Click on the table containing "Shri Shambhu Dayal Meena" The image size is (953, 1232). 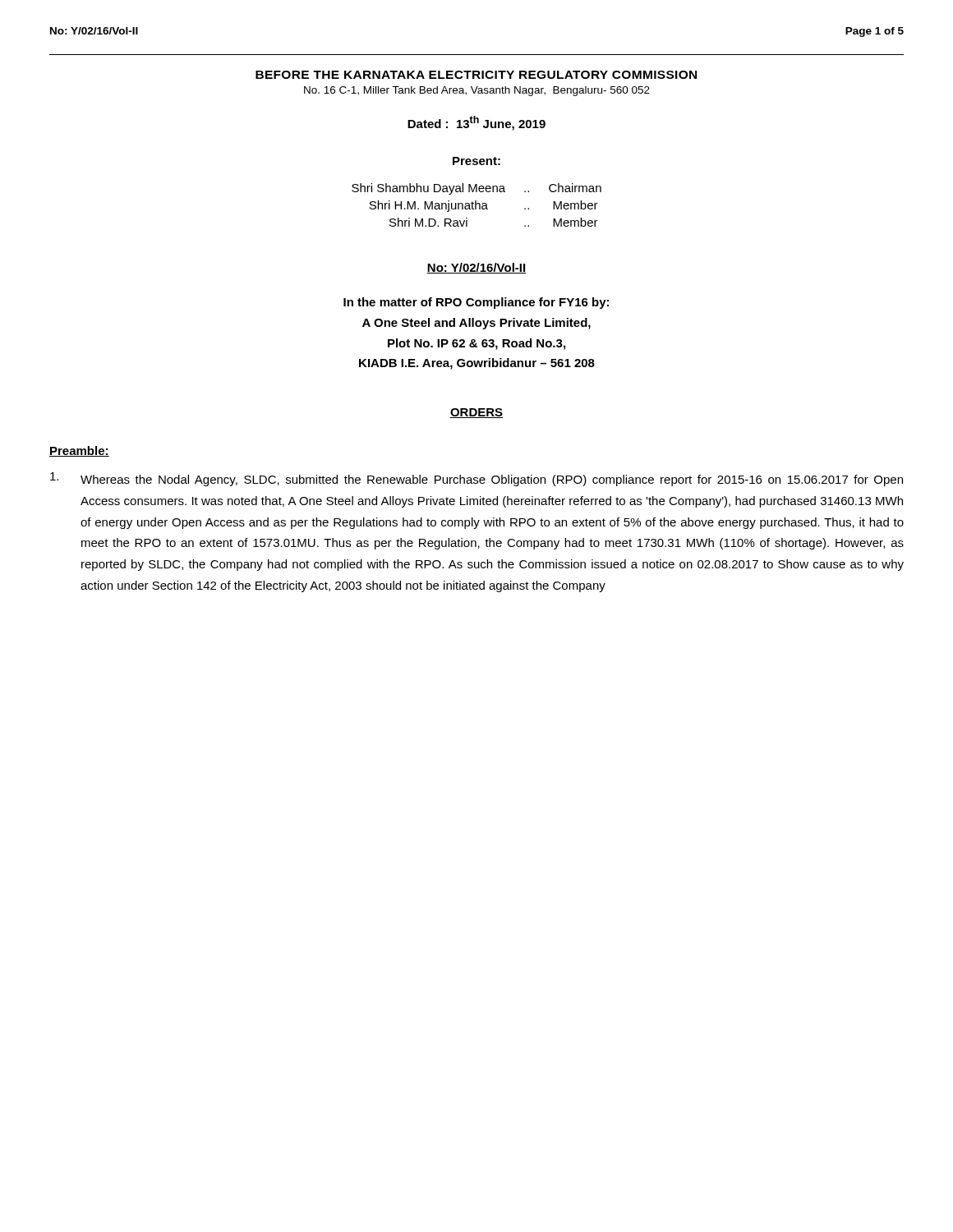[476, 205]
